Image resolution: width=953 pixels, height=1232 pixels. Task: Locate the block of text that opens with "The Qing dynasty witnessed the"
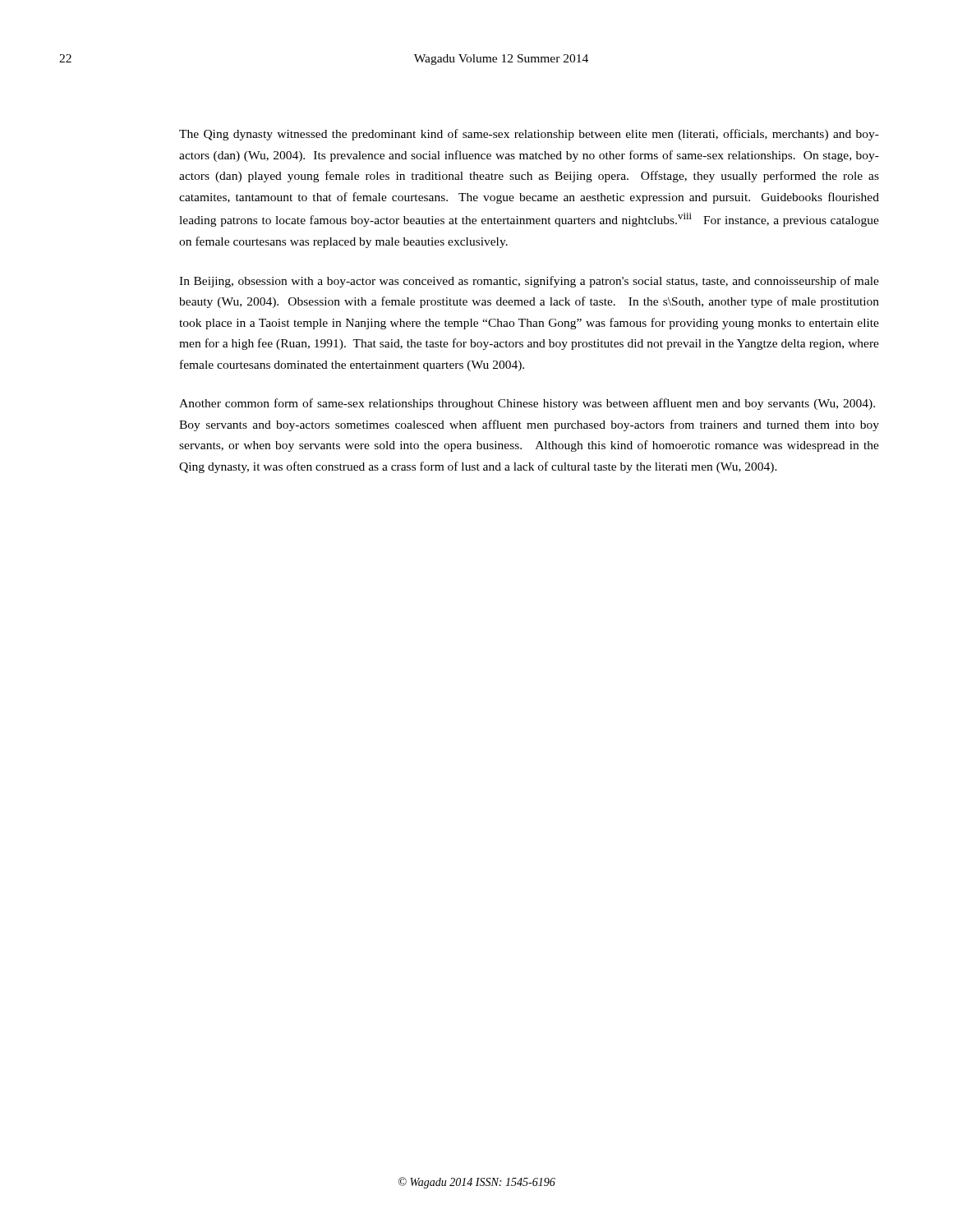tap(529, 187)
